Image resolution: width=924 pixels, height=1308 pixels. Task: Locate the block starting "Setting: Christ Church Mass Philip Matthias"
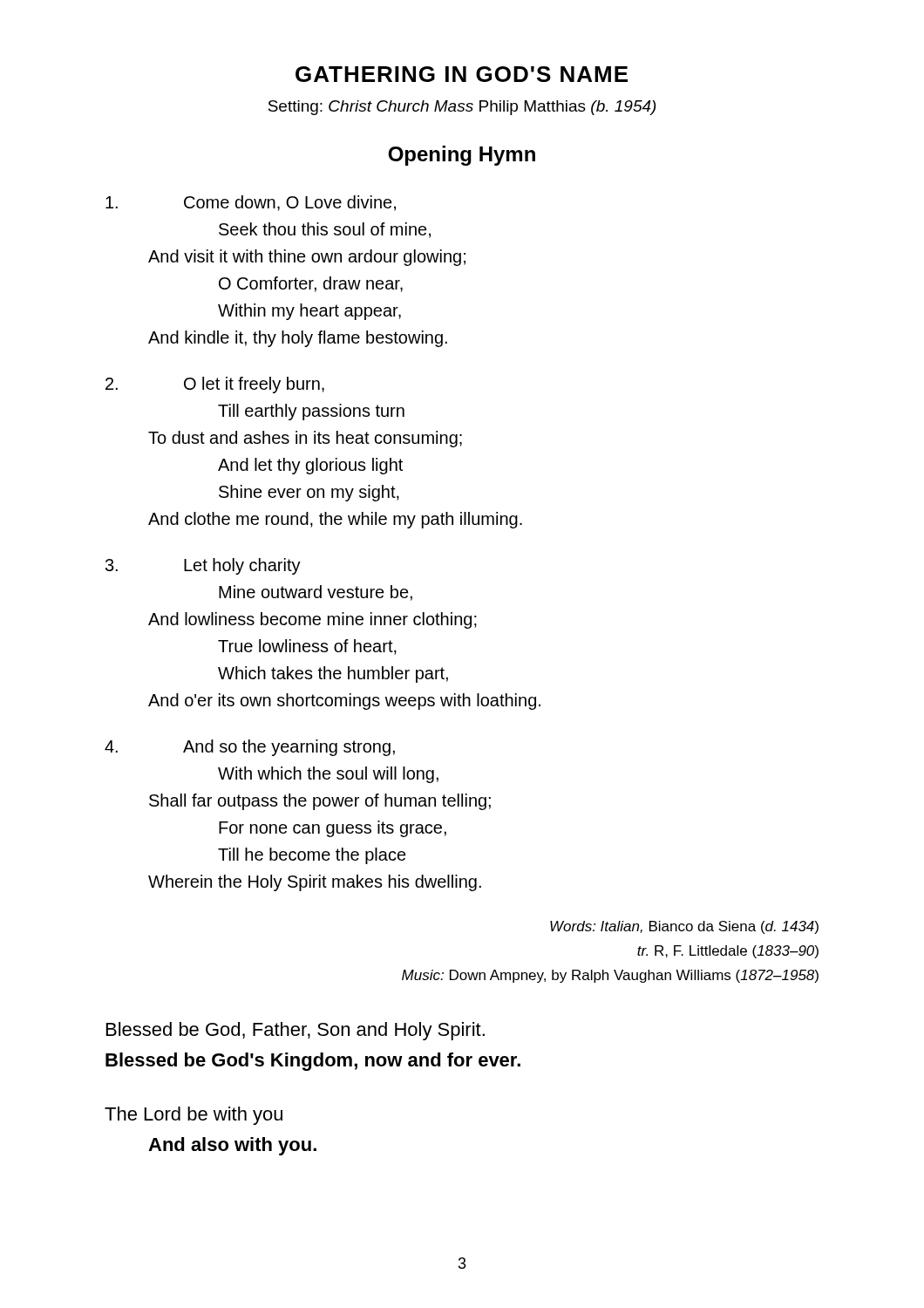(x=462, y=106)
